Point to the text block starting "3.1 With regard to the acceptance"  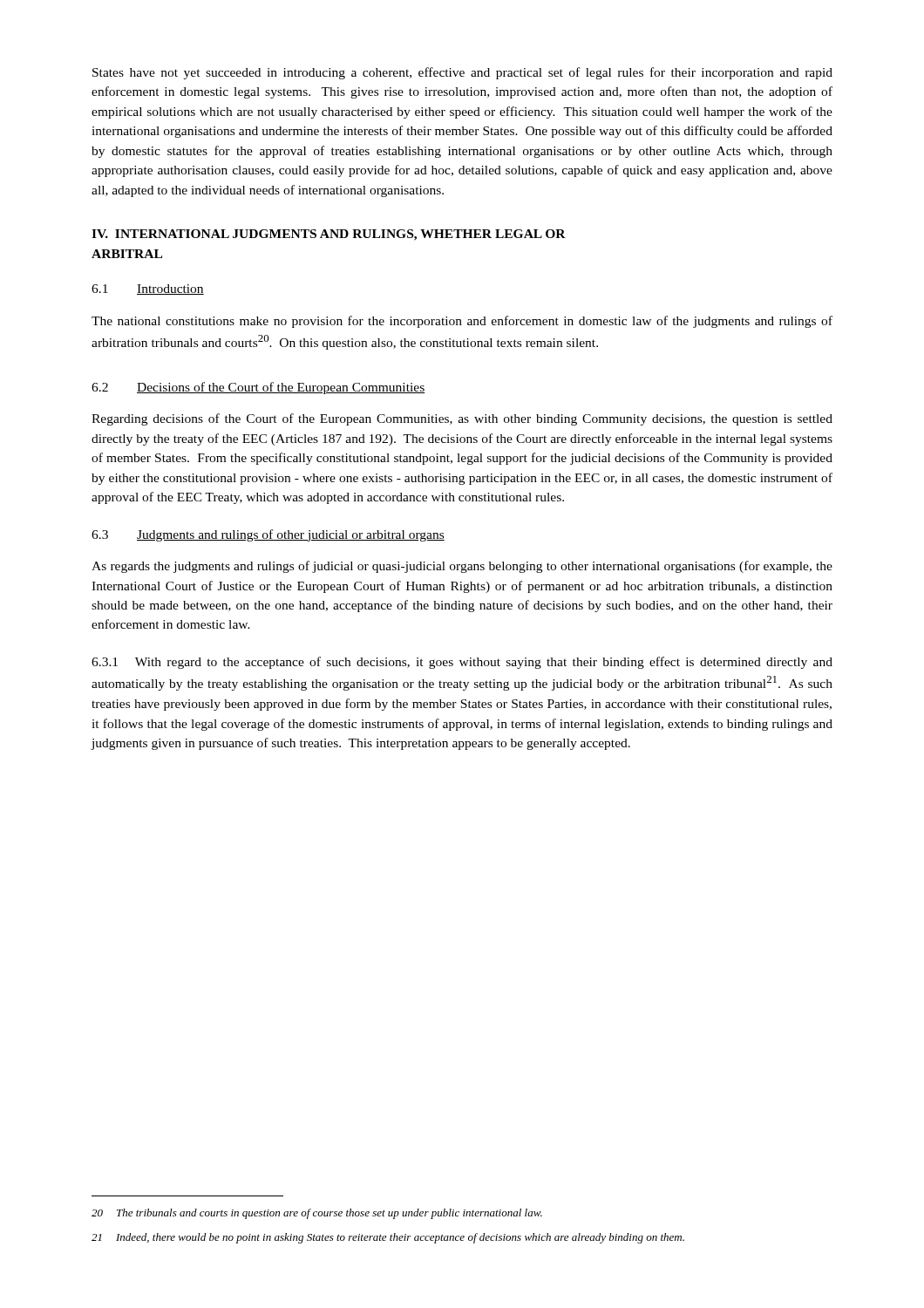click(x=462, y=702)
